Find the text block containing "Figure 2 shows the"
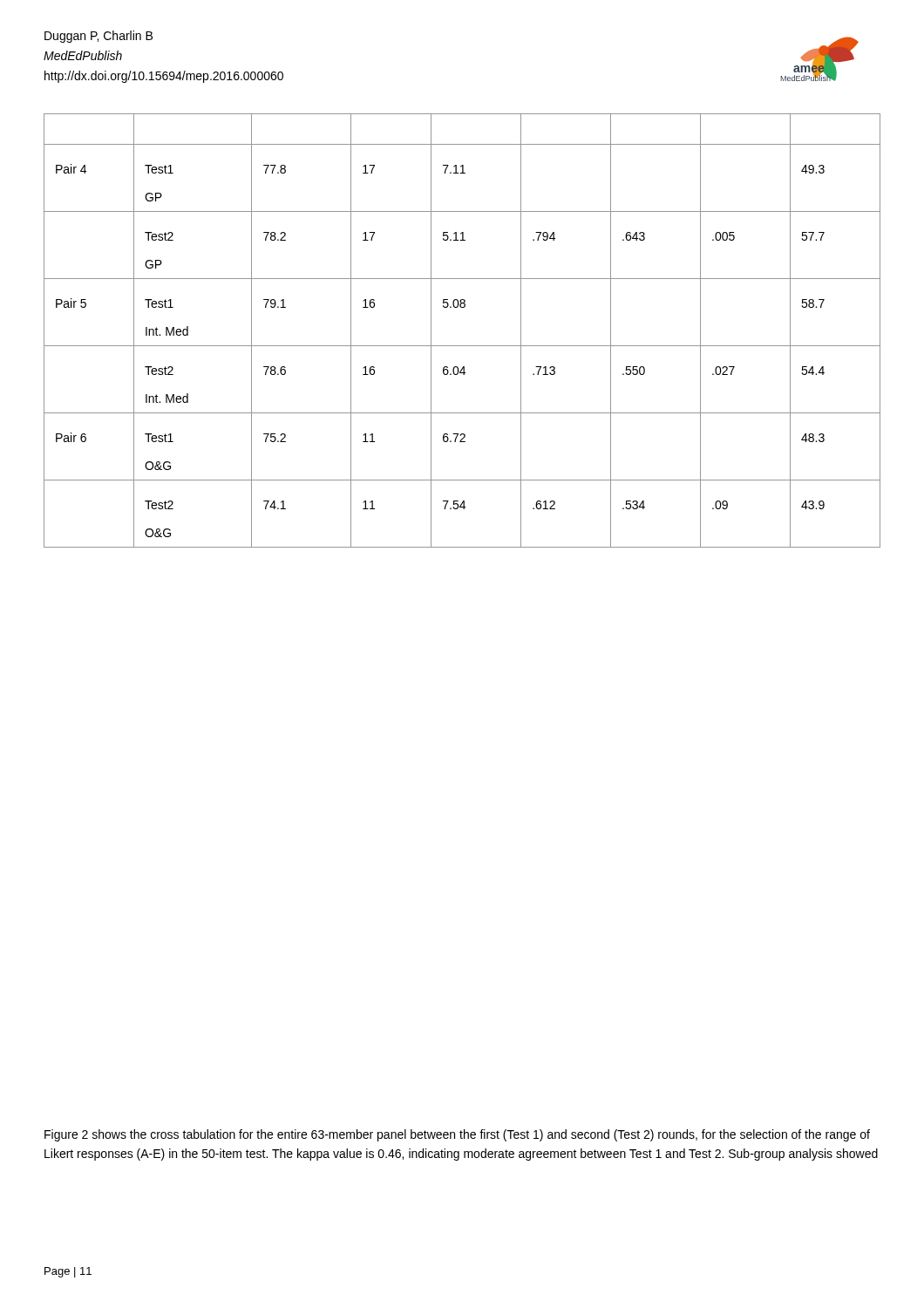The height and width of the screenshot is (1308, 924). click(461, 1144)
